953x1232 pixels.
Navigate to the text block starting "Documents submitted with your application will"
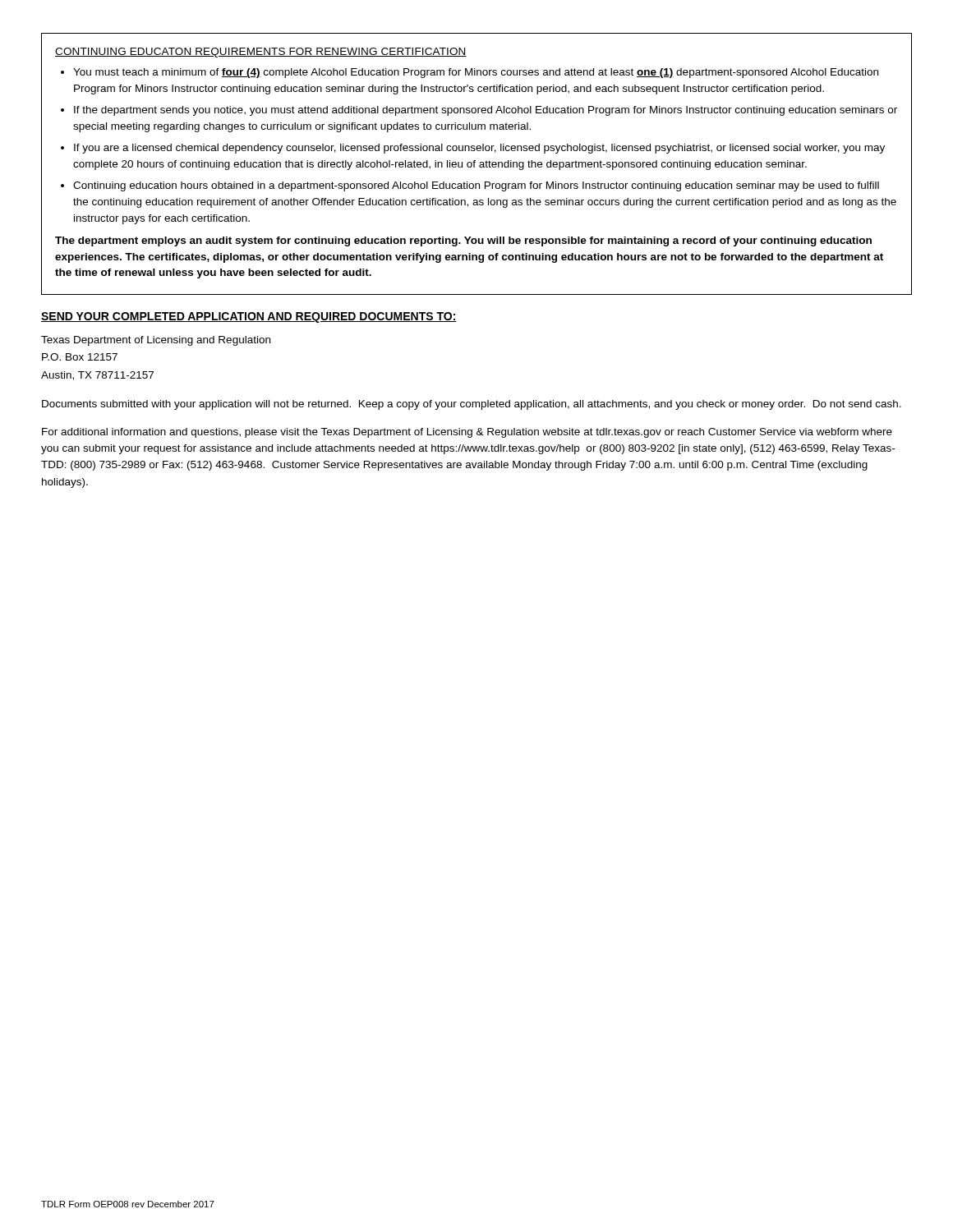tap(471, 403)
